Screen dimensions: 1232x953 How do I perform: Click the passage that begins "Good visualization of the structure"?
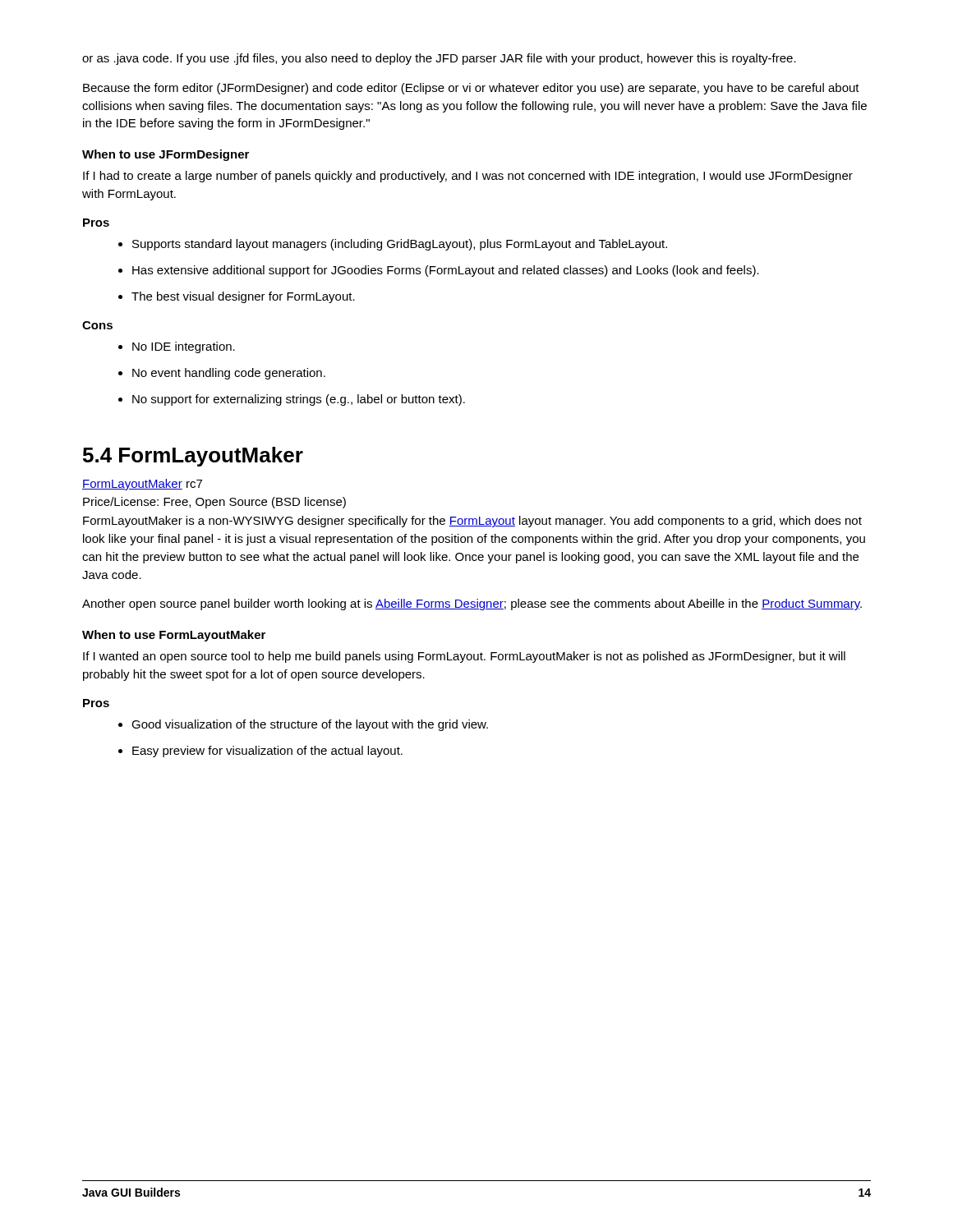tap(310, 725)
